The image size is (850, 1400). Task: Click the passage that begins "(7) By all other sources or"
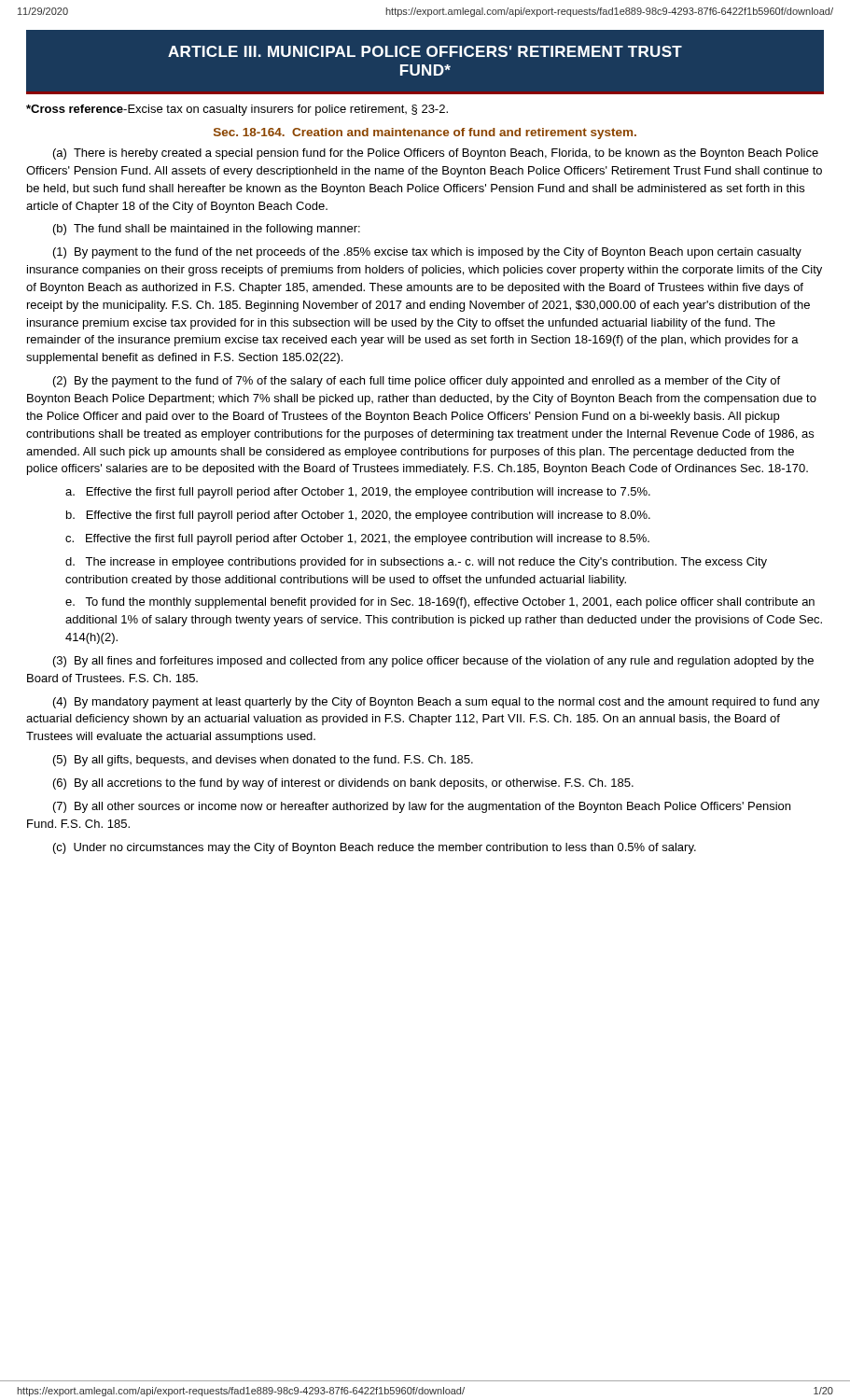[409, 815]
